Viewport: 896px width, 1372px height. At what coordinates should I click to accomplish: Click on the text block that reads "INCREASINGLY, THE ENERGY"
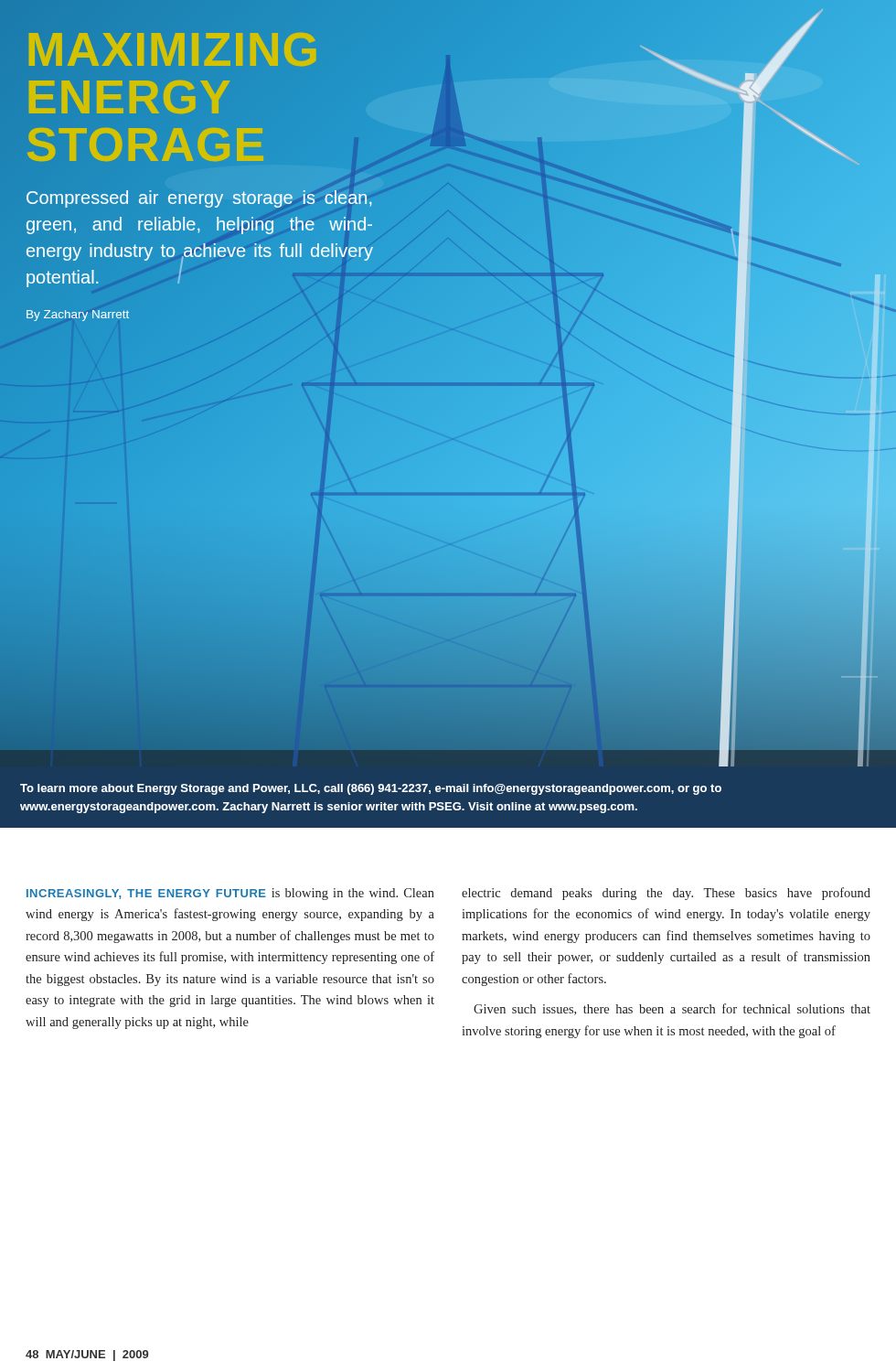[230, 958]
